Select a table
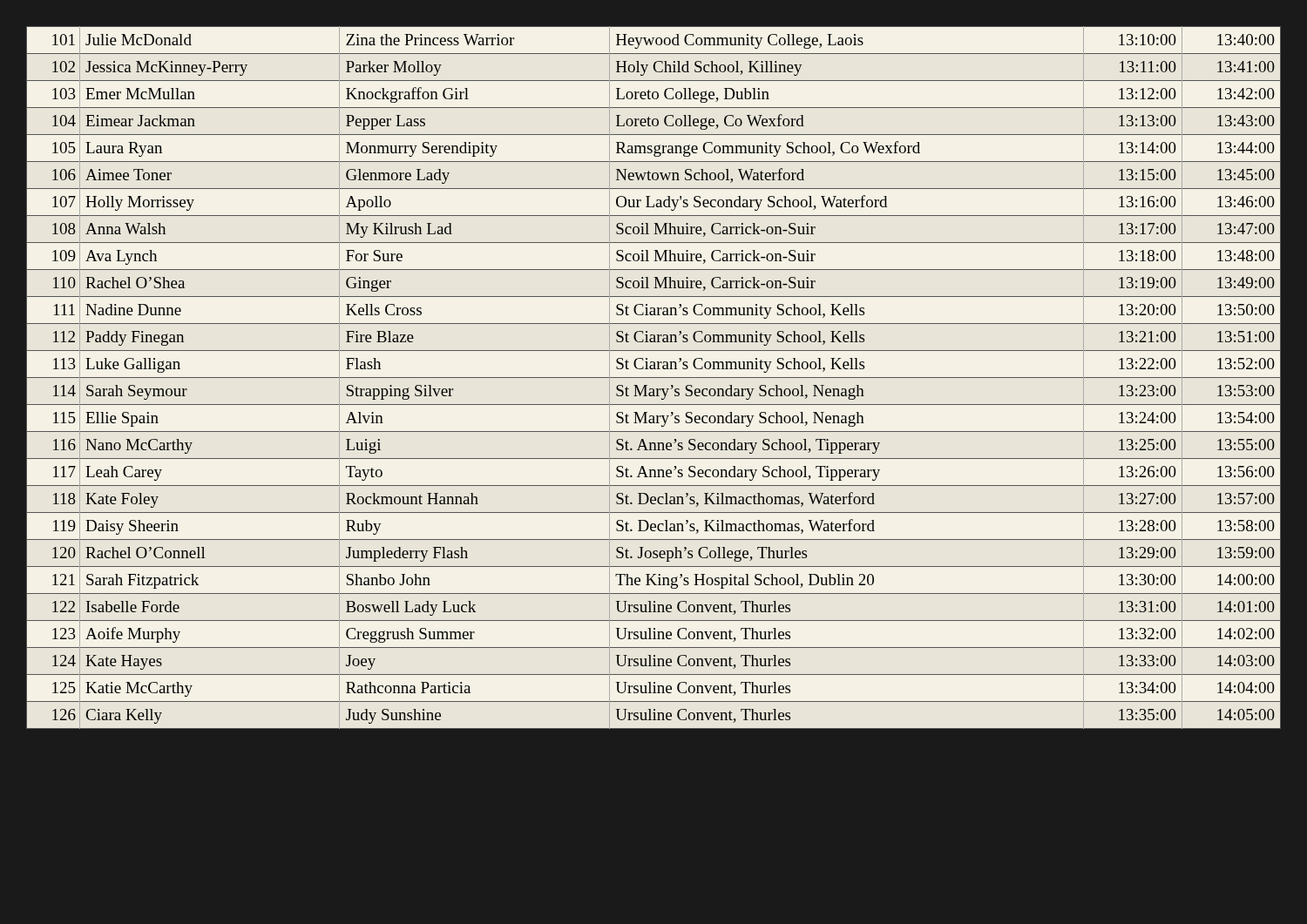 654,378
